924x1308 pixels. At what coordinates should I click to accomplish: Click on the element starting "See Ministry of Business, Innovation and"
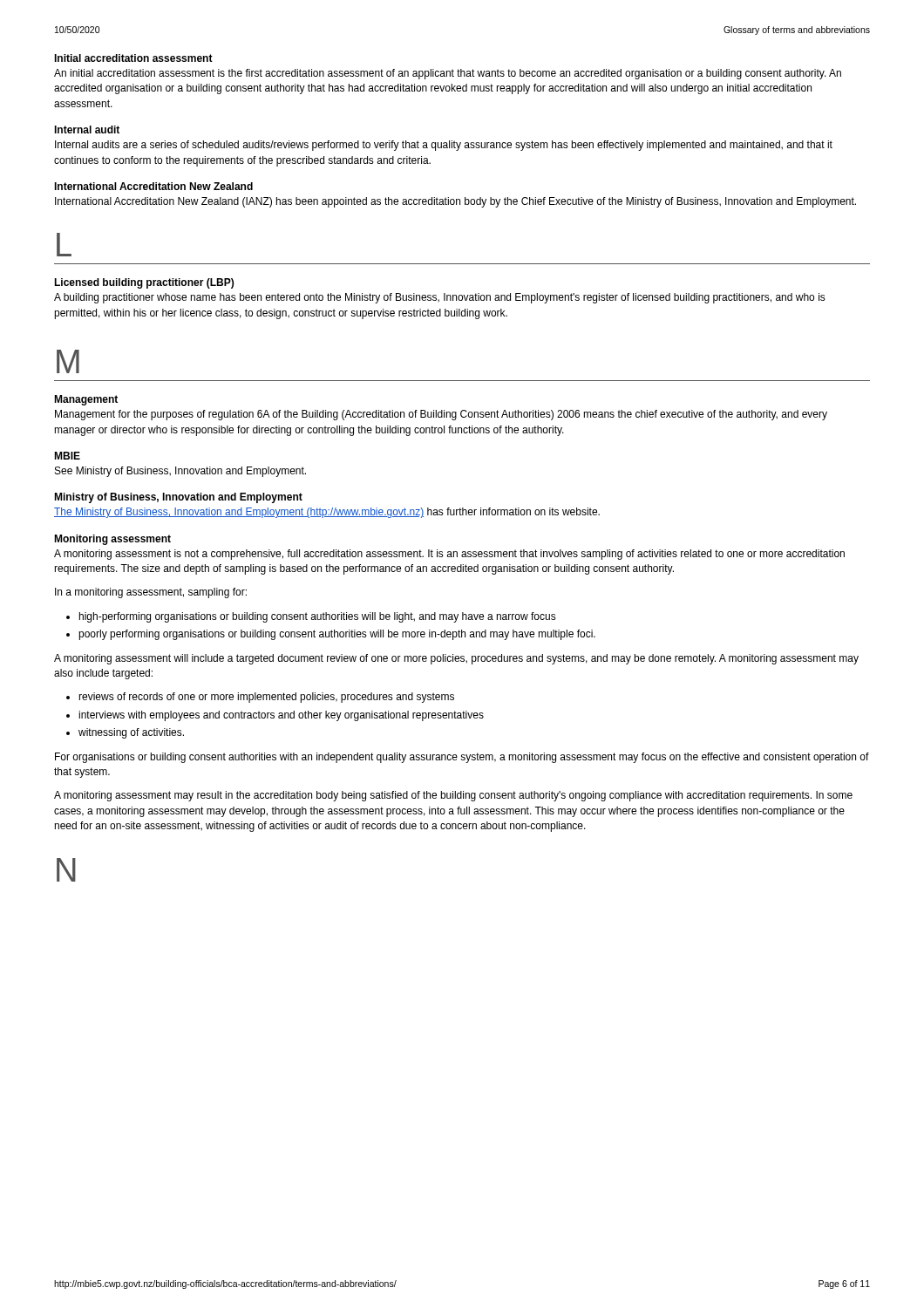click(x=181, y=471)
